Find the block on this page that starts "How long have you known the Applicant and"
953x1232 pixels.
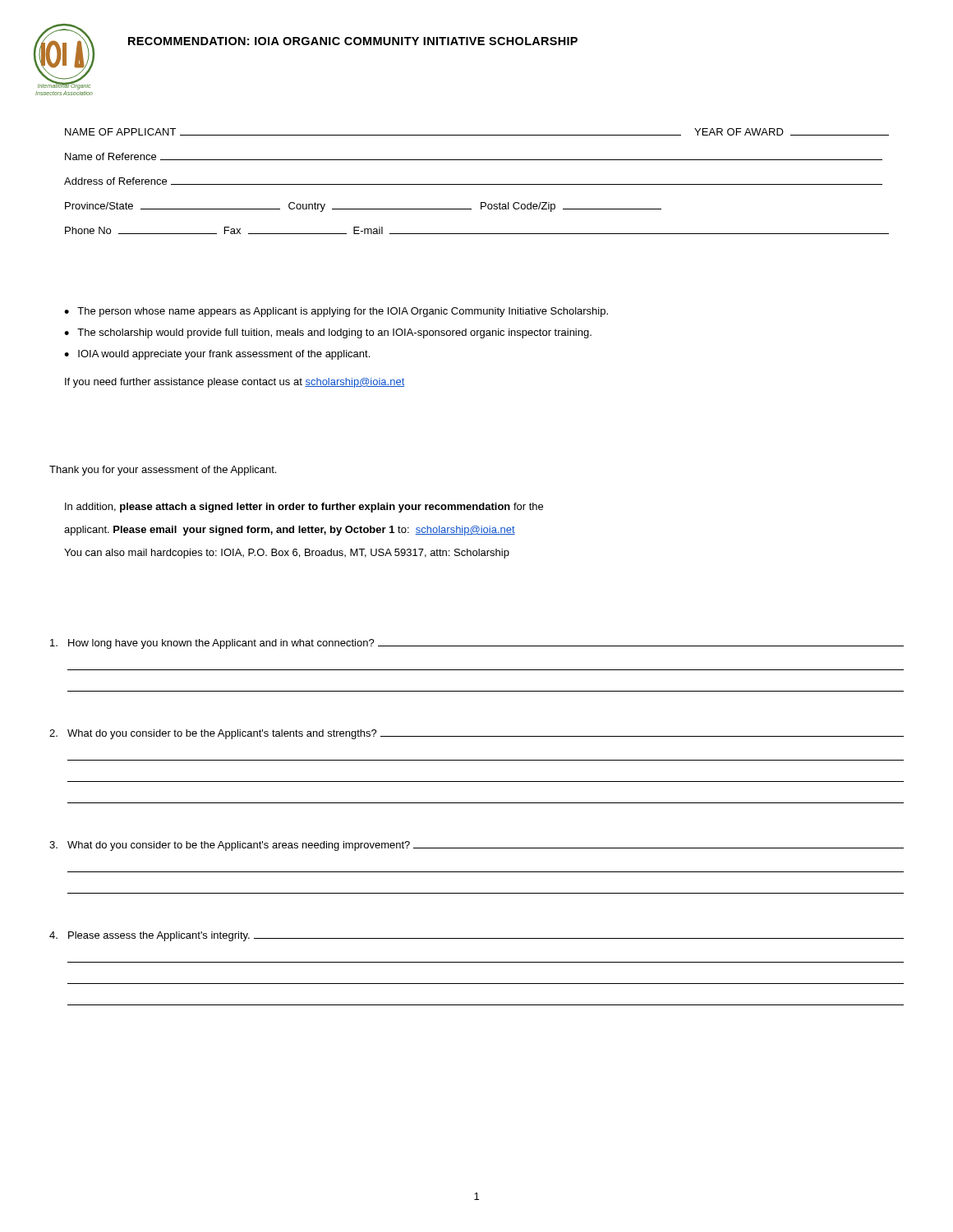476,662
